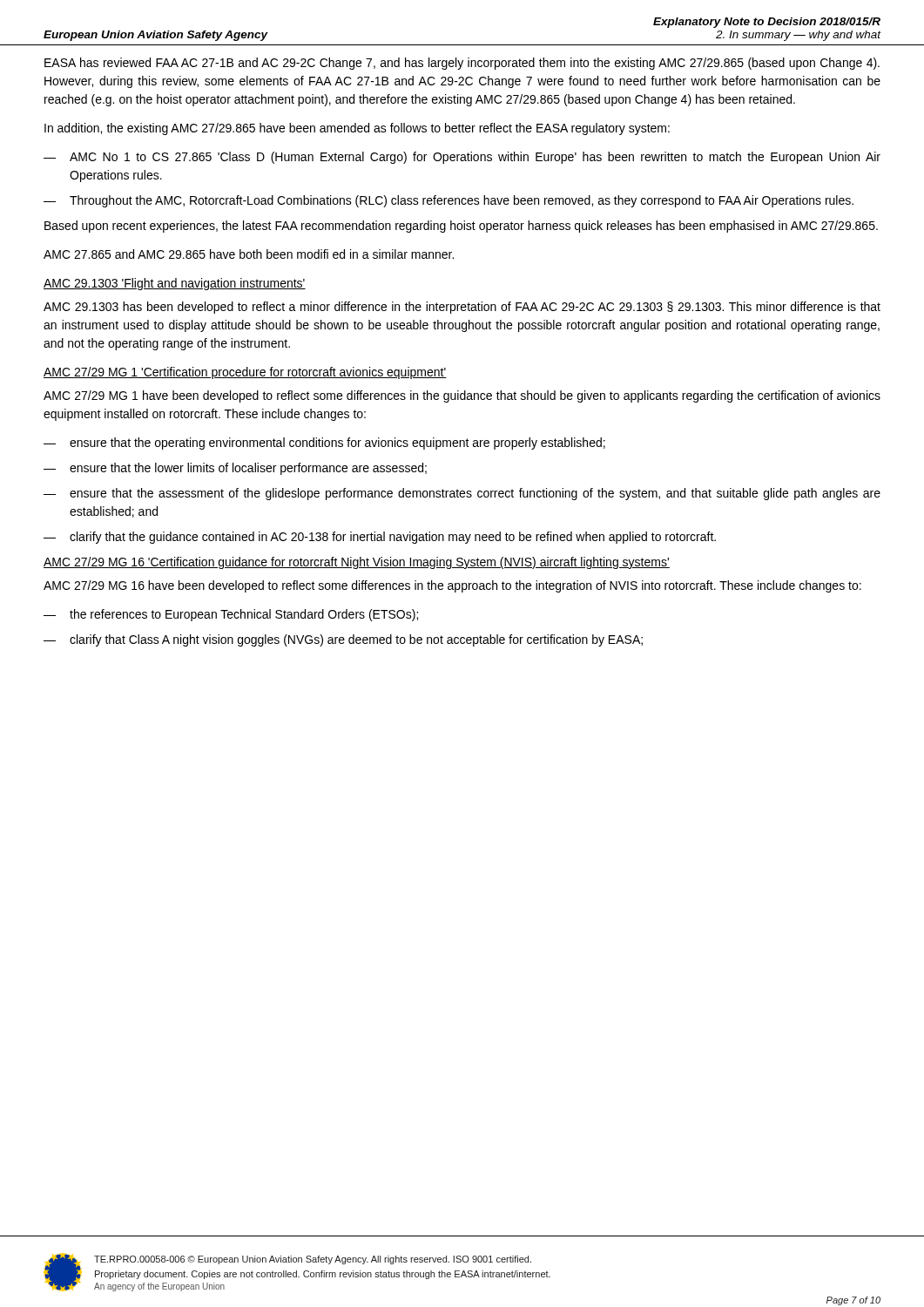924x1307 pixels.
Task: Click the passage that begins "— AMC No 1"
Action: pos(462,166)
